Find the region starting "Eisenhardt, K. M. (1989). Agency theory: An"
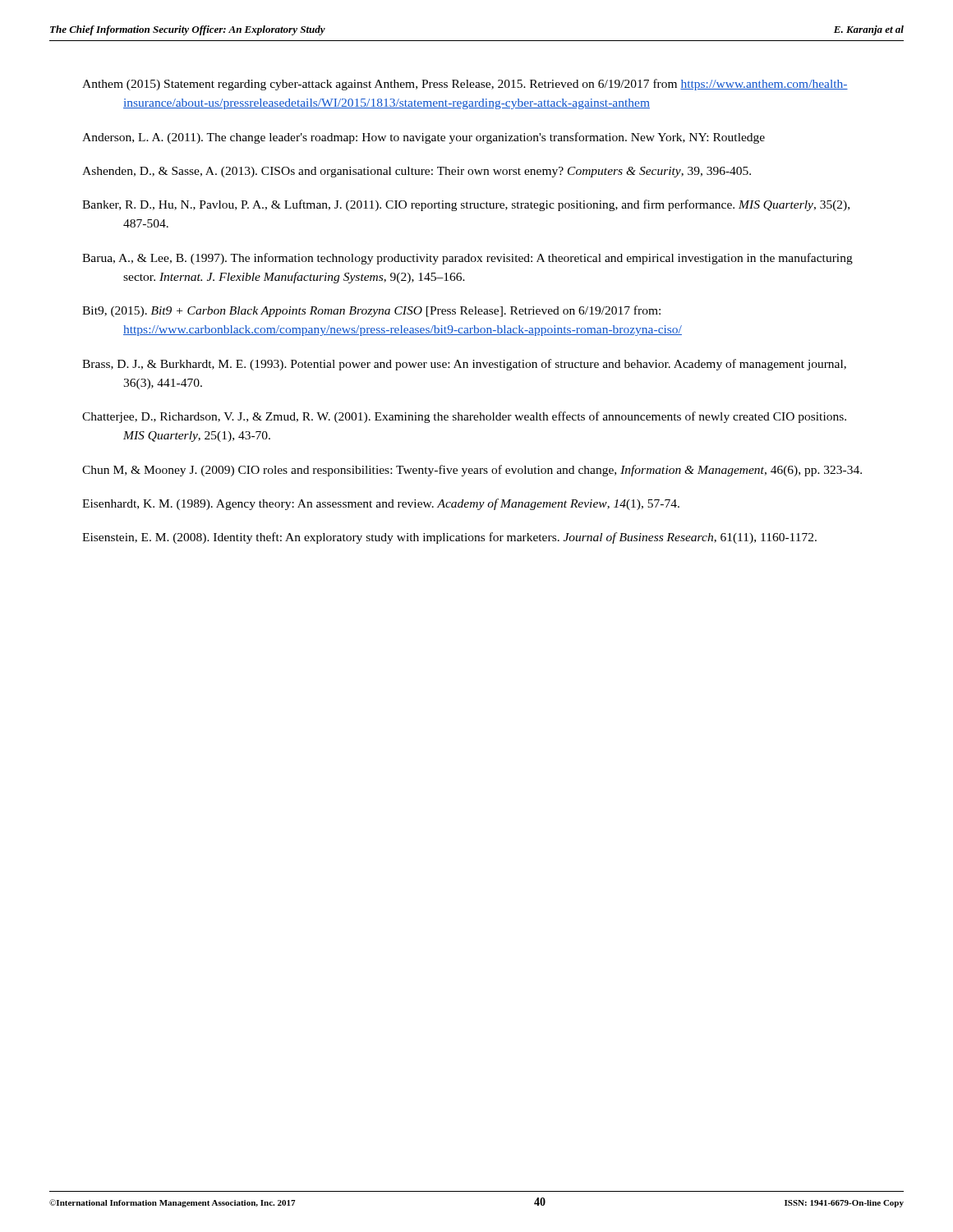 point(381,503)
